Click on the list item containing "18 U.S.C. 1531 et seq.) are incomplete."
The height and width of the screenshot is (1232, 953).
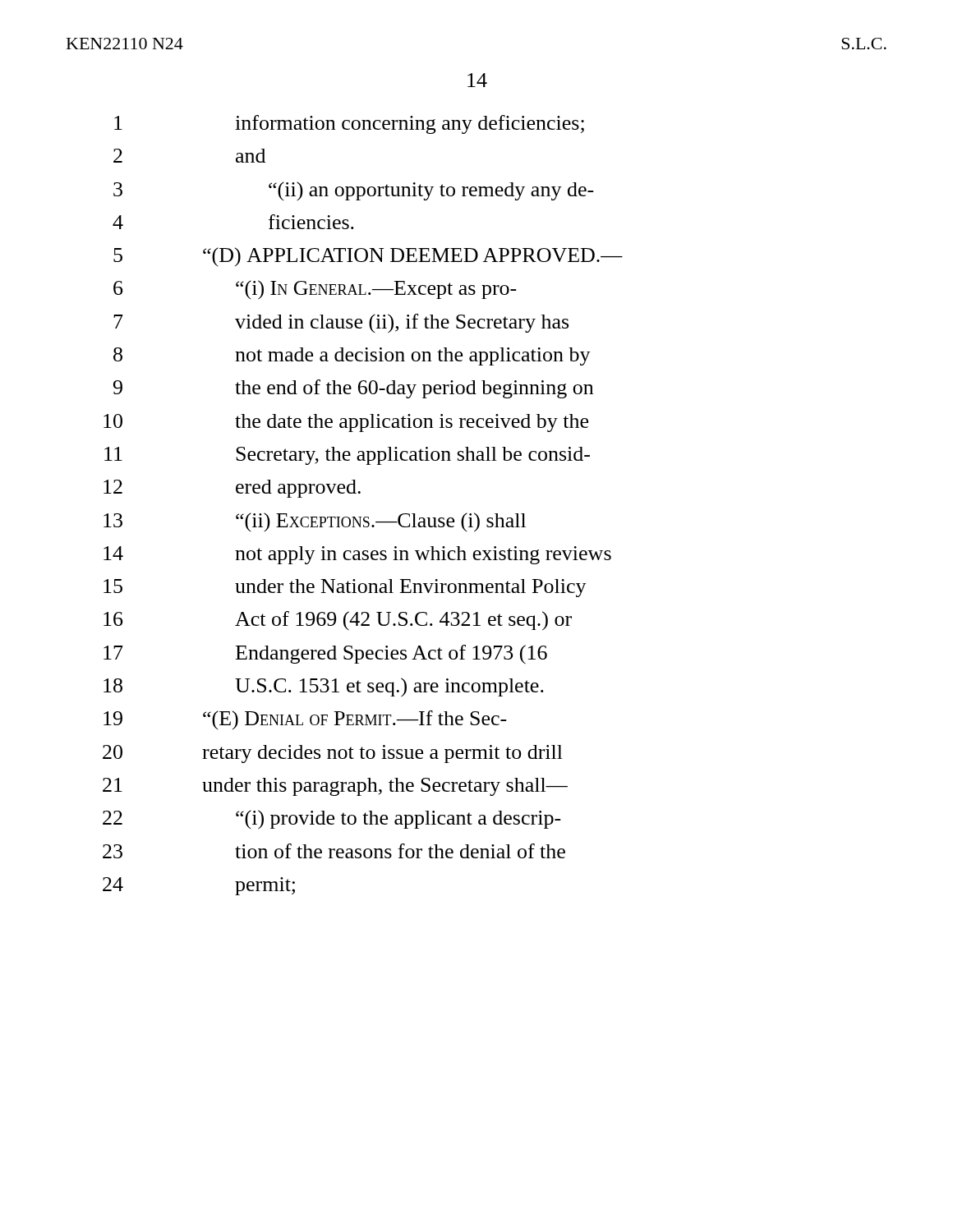click(476, 686)
